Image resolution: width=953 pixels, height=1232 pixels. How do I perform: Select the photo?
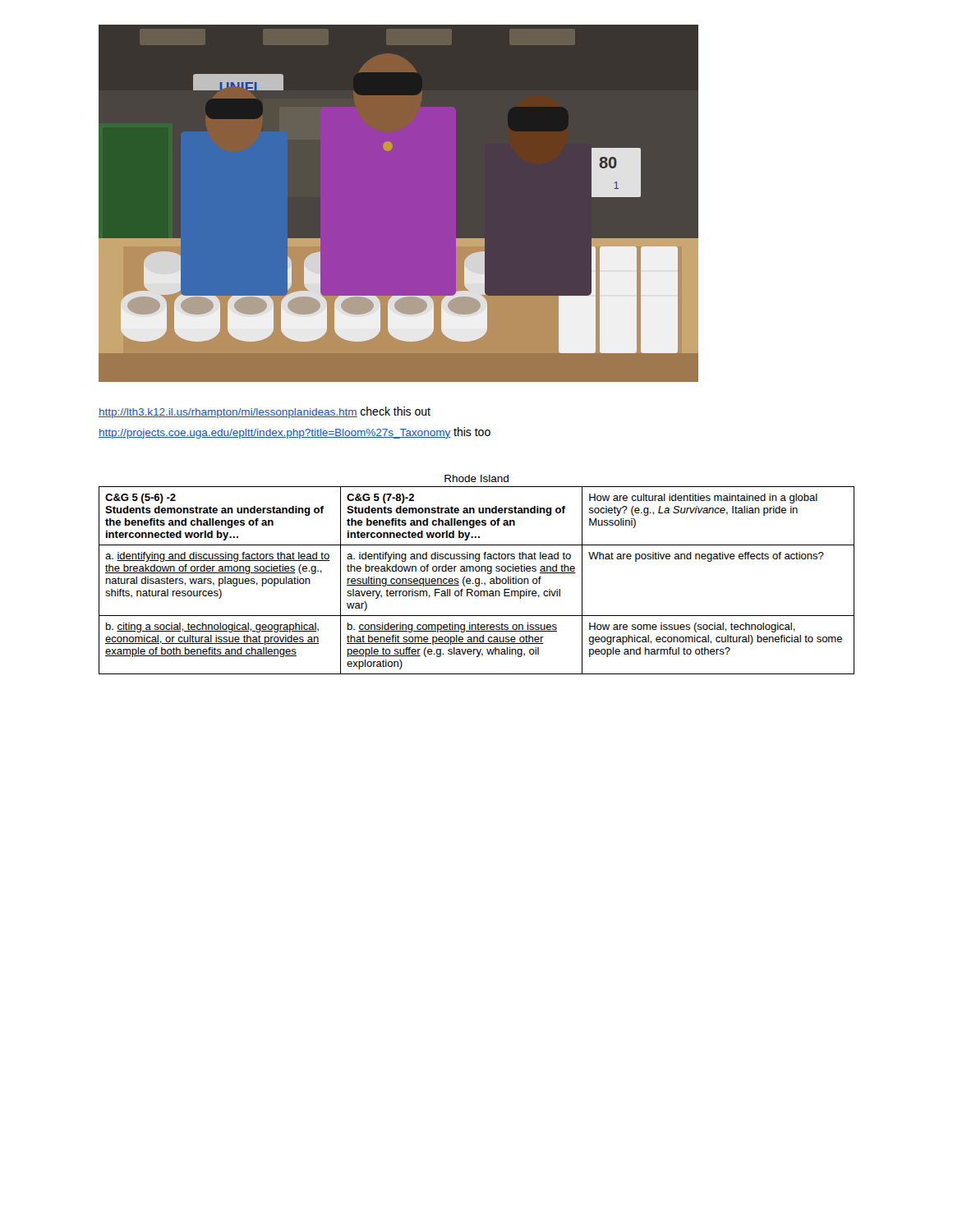click(398, 203)
